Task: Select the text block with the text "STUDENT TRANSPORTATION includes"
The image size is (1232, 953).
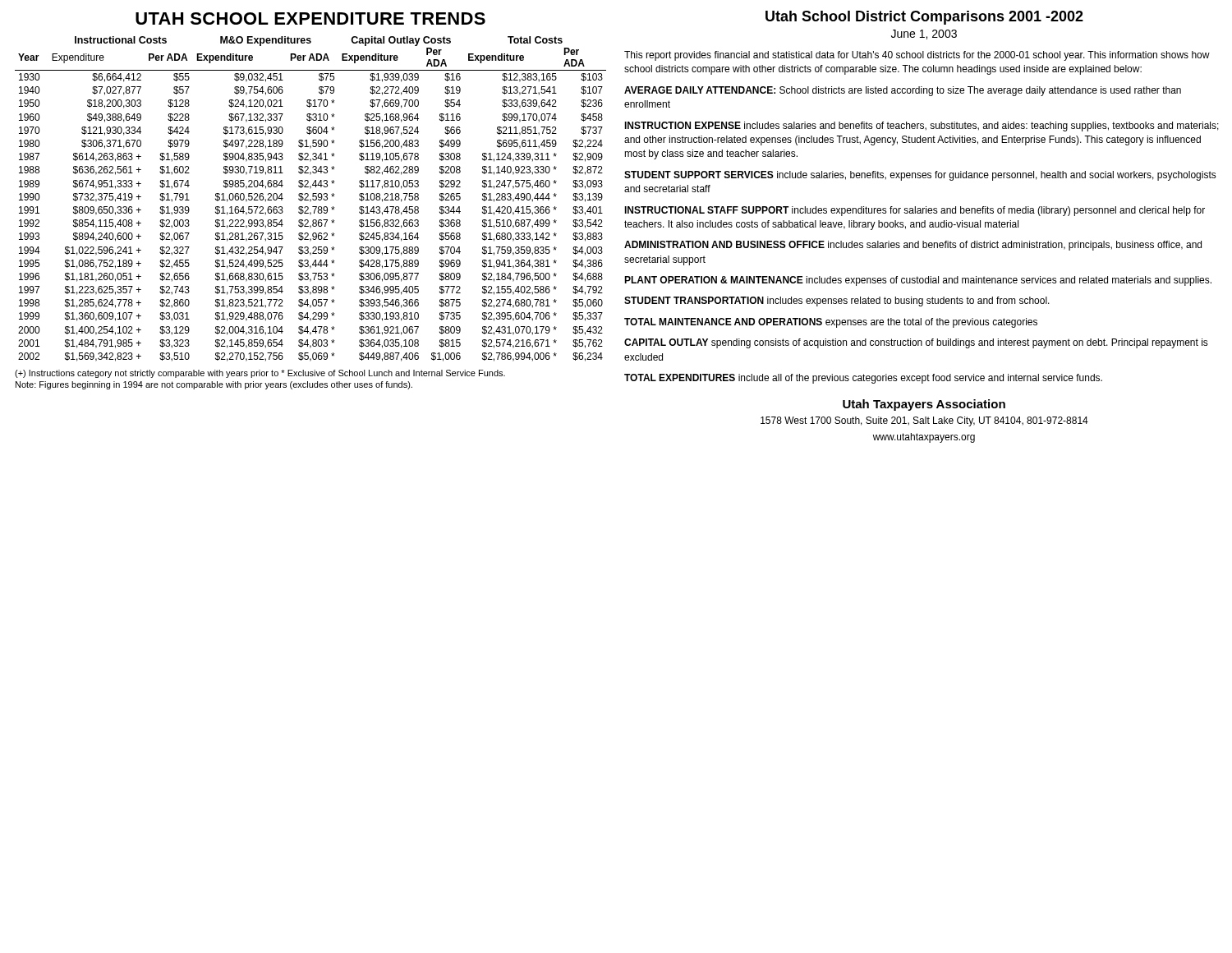Action: [837, 301]
